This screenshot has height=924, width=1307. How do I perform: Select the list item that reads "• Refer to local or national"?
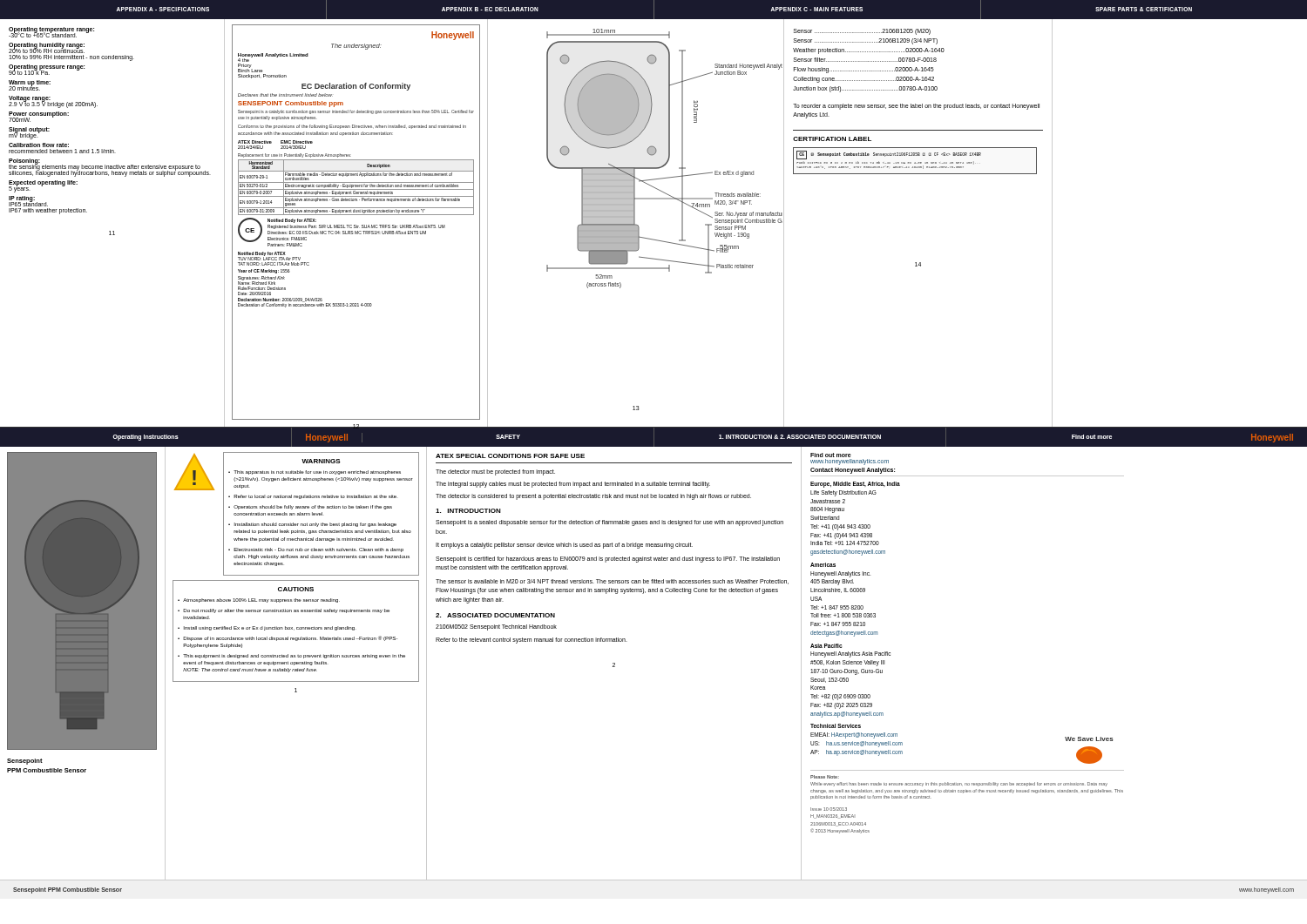pyautogui.click(x=313, y=497)
